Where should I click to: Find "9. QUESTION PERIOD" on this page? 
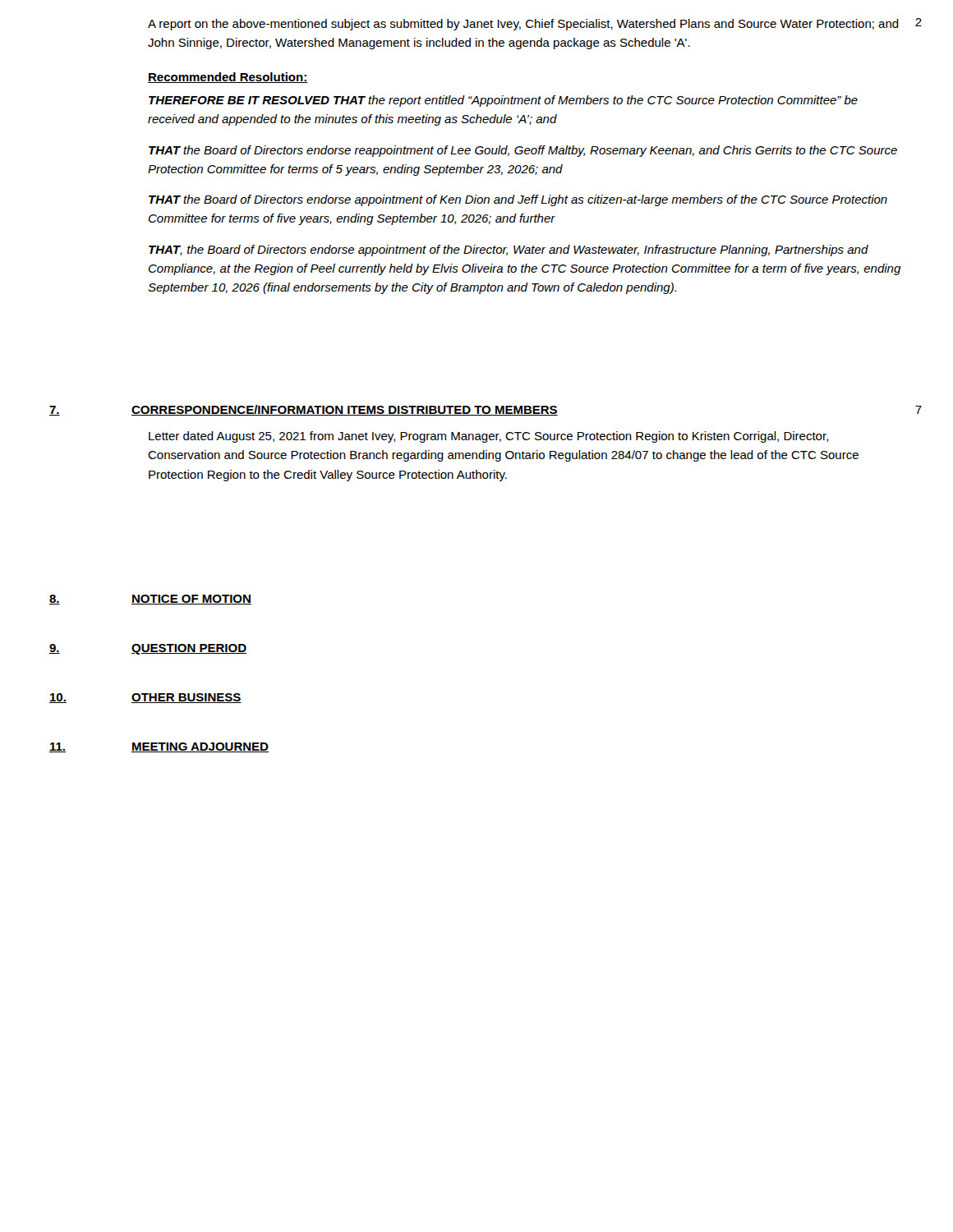[148, 649]
